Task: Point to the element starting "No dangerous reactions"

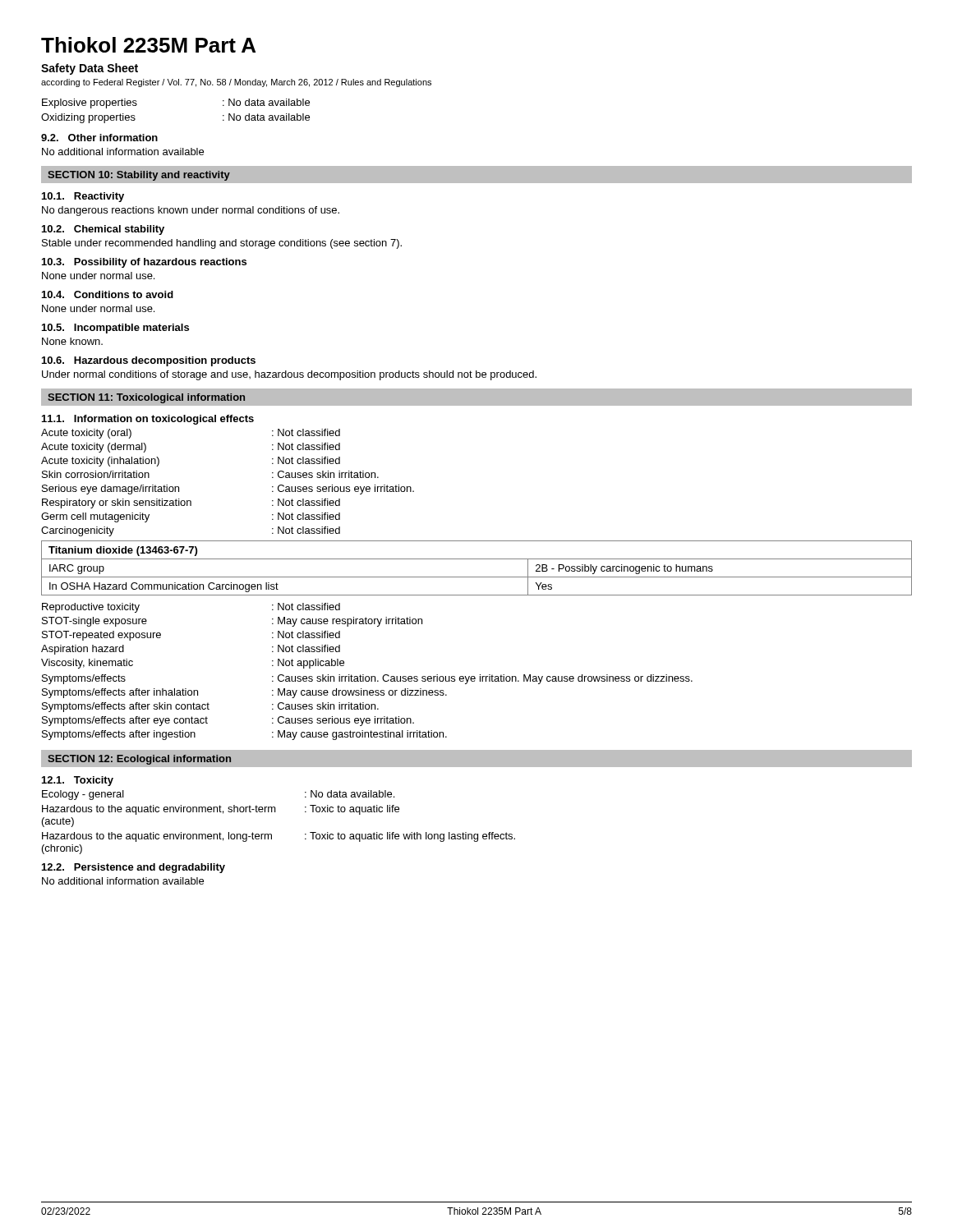Action: click(x=191, y=210)
